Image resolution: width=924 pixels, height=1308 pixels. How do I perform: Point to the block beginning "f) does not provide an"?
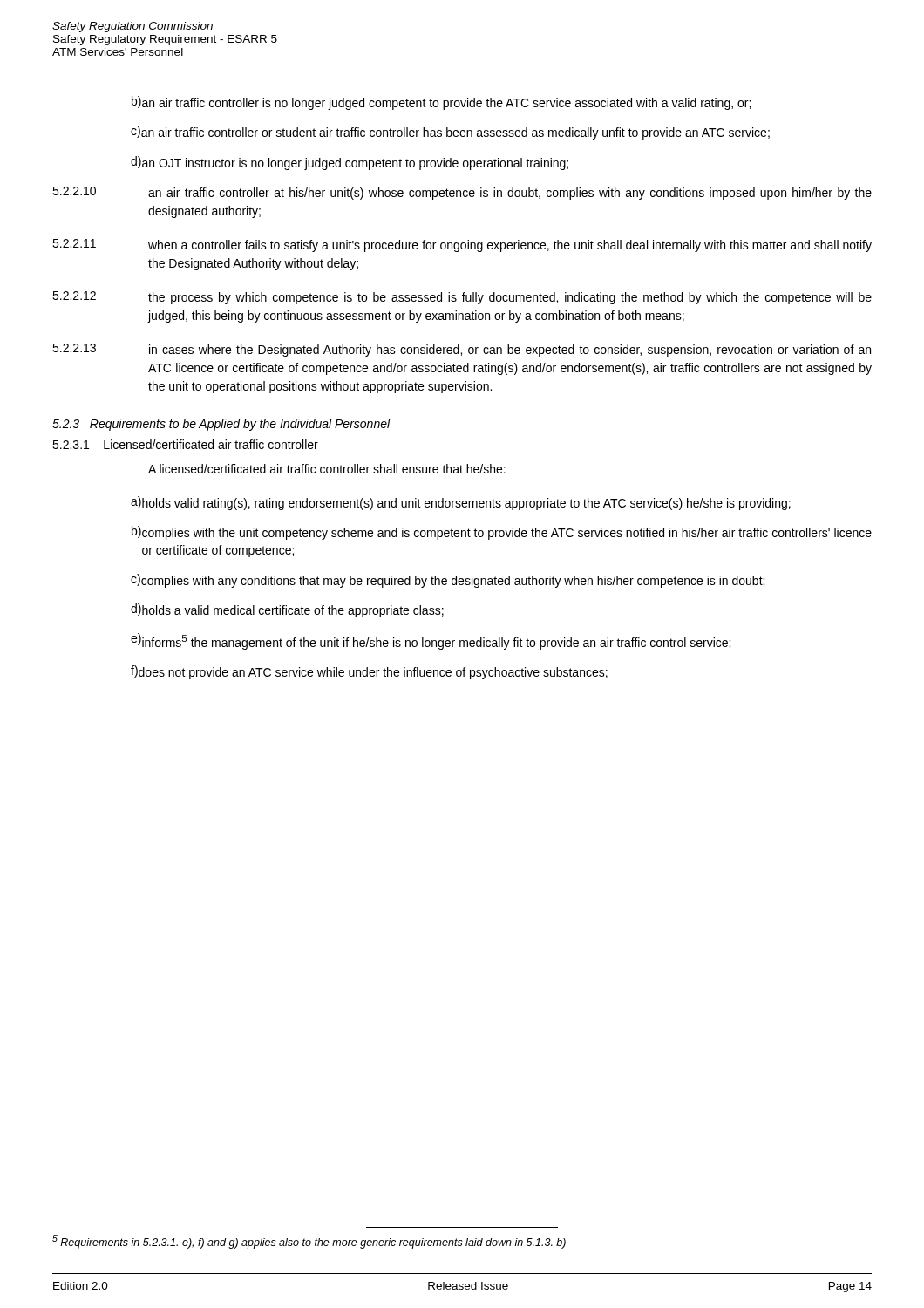[462, 673]
